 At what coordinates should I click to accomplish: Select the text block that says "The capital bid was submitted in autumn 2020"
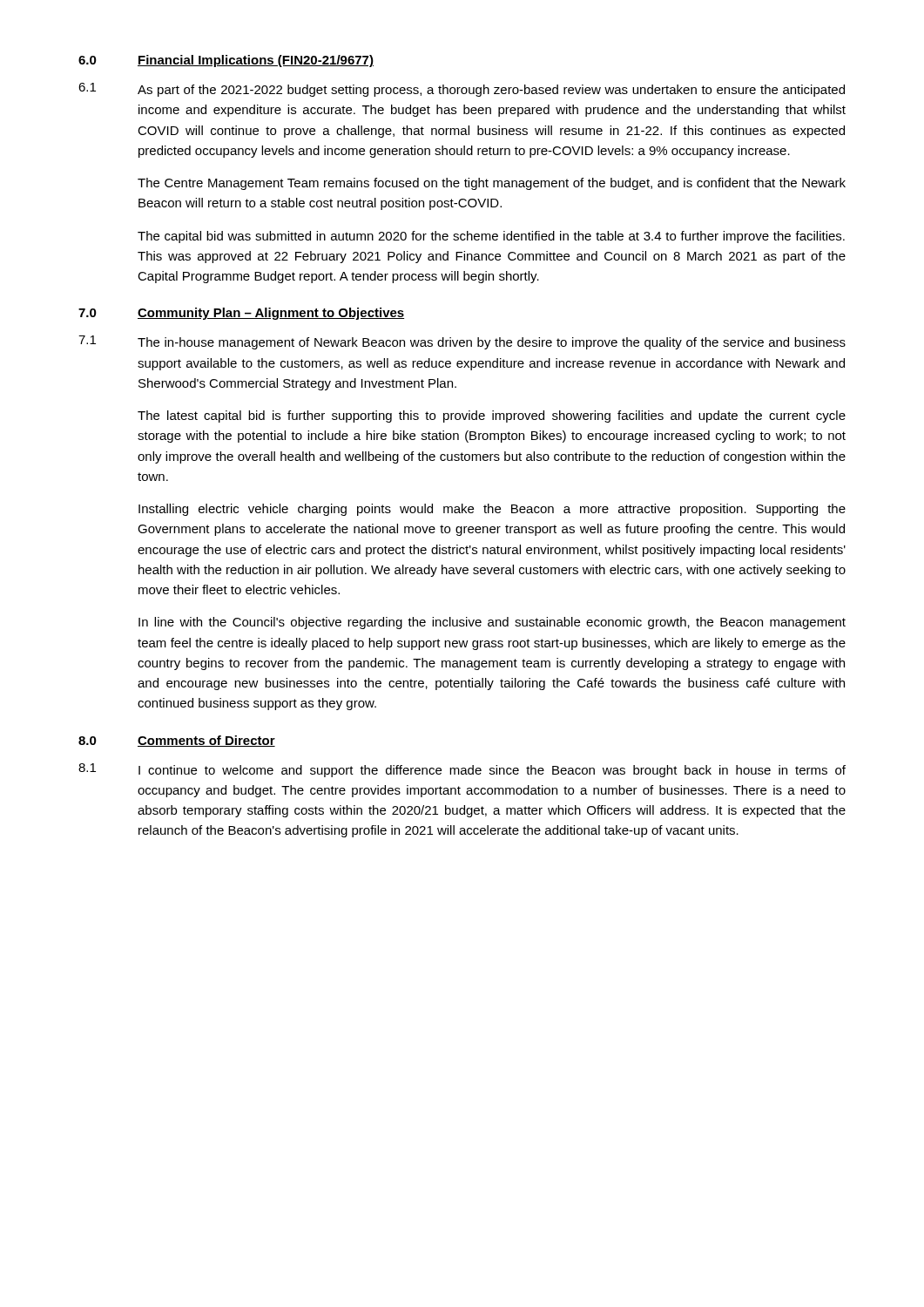[x=492, y=256]
